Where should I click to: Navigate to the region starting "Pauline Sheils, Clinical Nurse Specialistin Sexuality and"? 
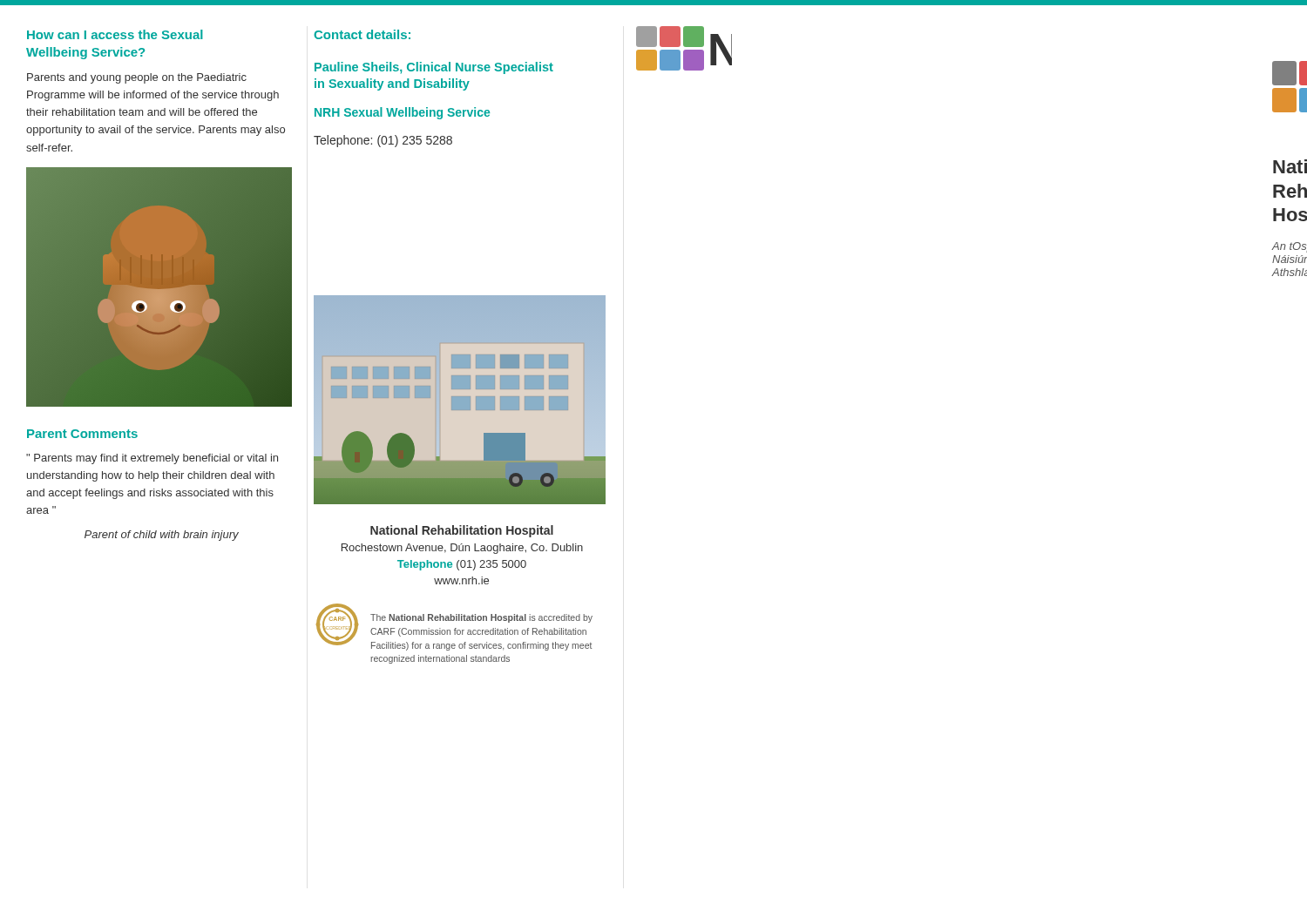462,76
